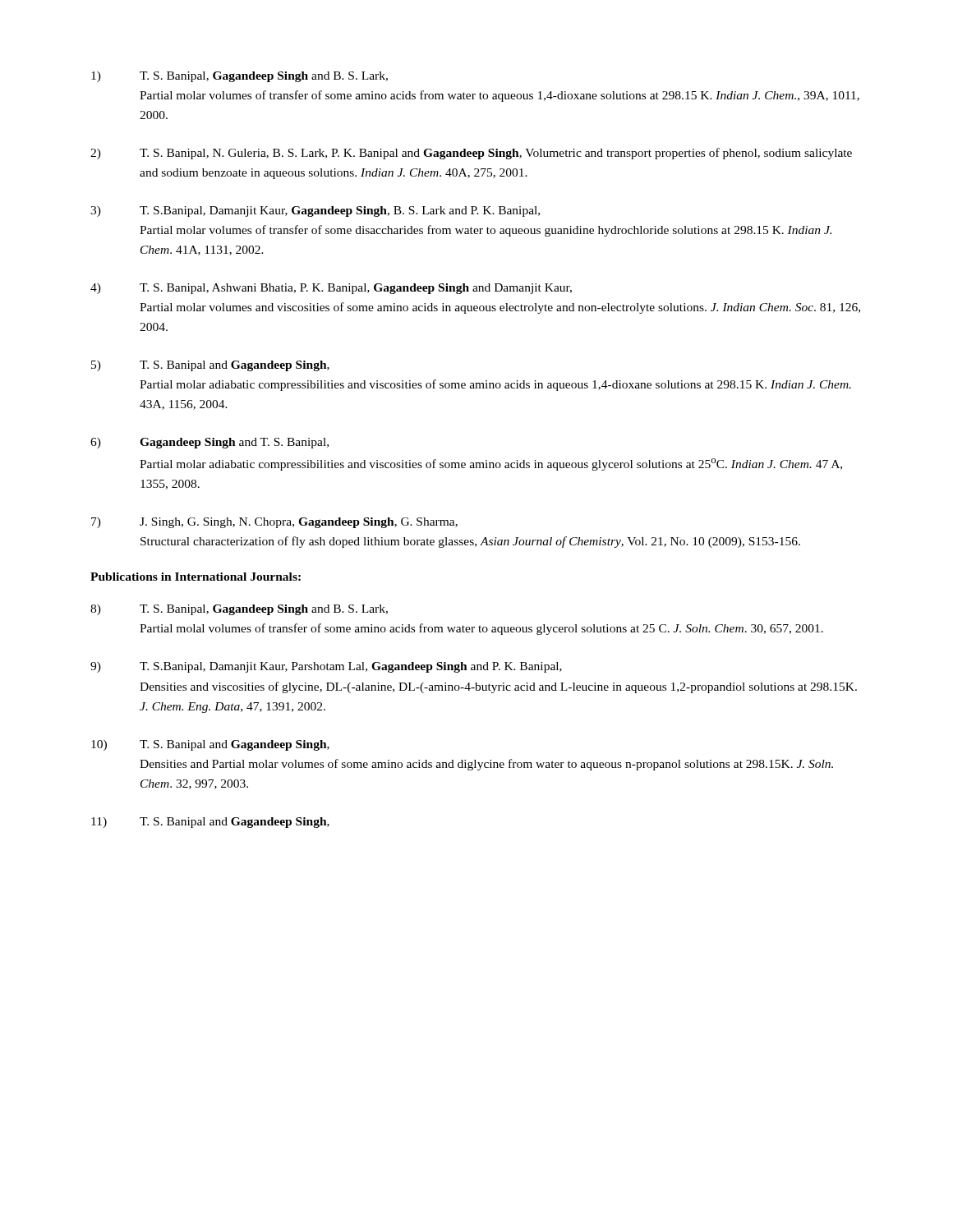
Task: Click on the list item that says "3) T. S.Banipal, Damanjit Kaur, Gagandeep"
Action: (476, 230)
